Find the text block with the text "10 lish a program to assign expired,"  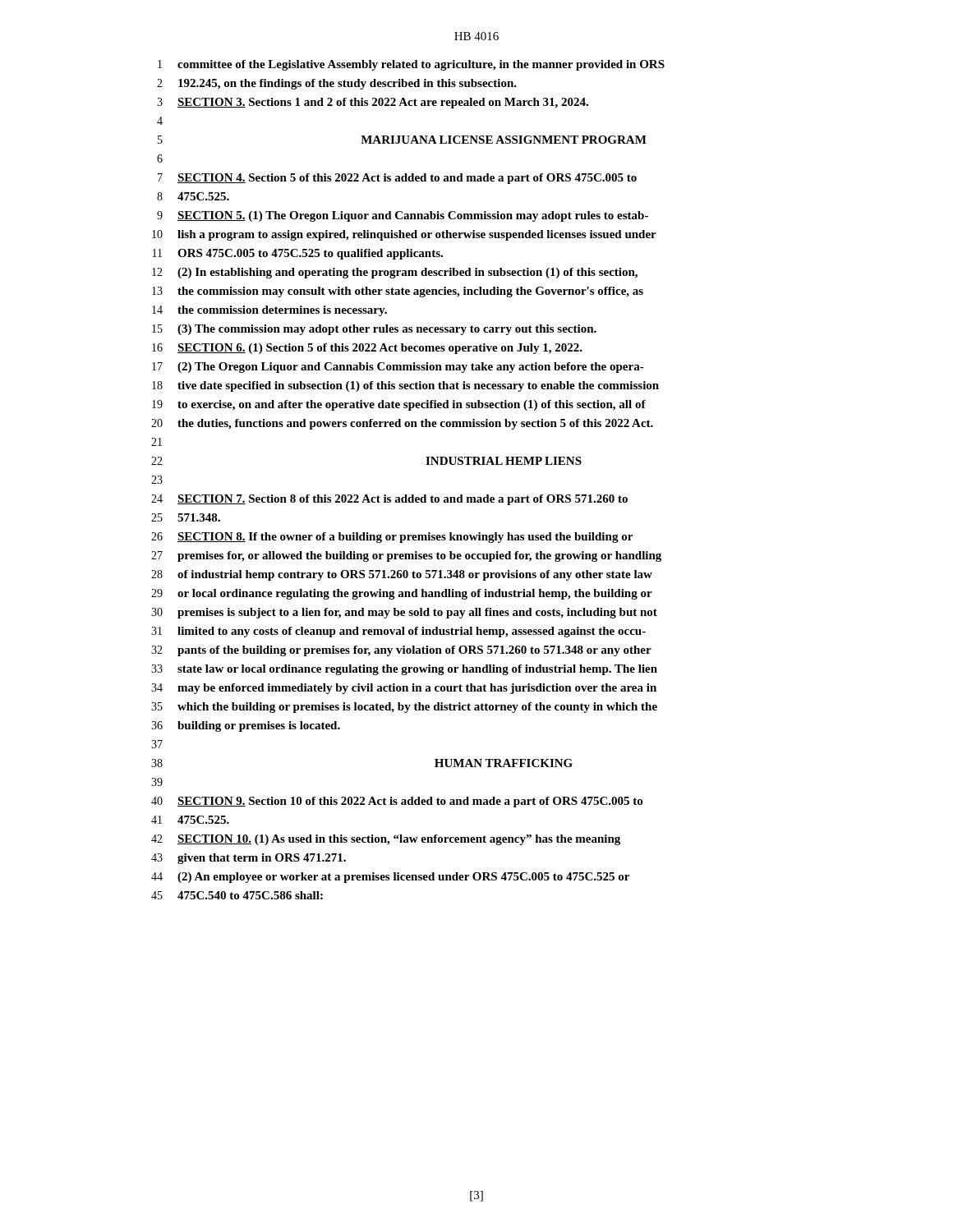[x=476, y=235]
